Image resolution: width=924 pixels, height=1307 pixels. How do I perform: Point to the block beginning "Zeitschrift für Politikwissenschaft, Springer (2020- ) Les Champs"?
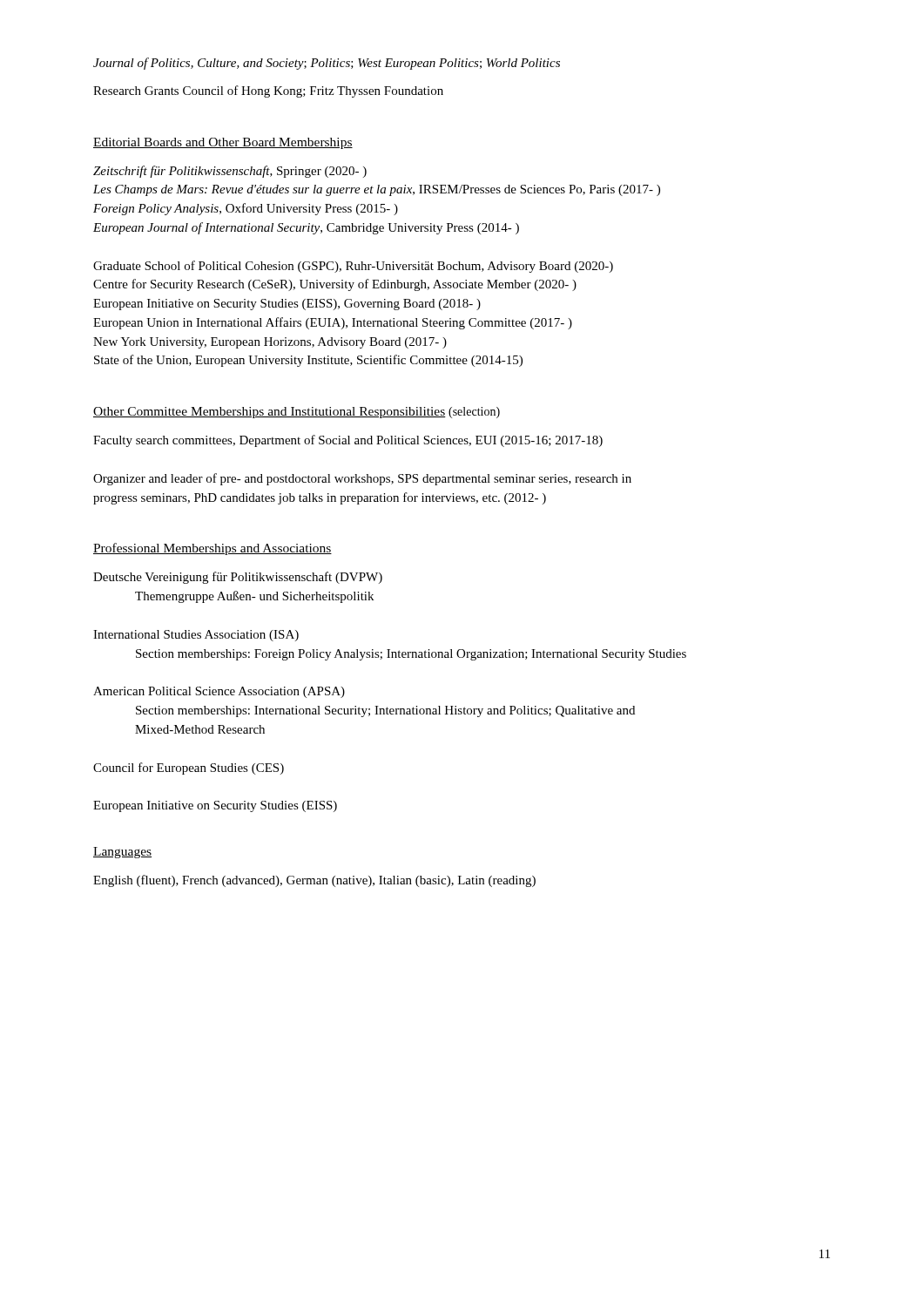click(377, 199)
